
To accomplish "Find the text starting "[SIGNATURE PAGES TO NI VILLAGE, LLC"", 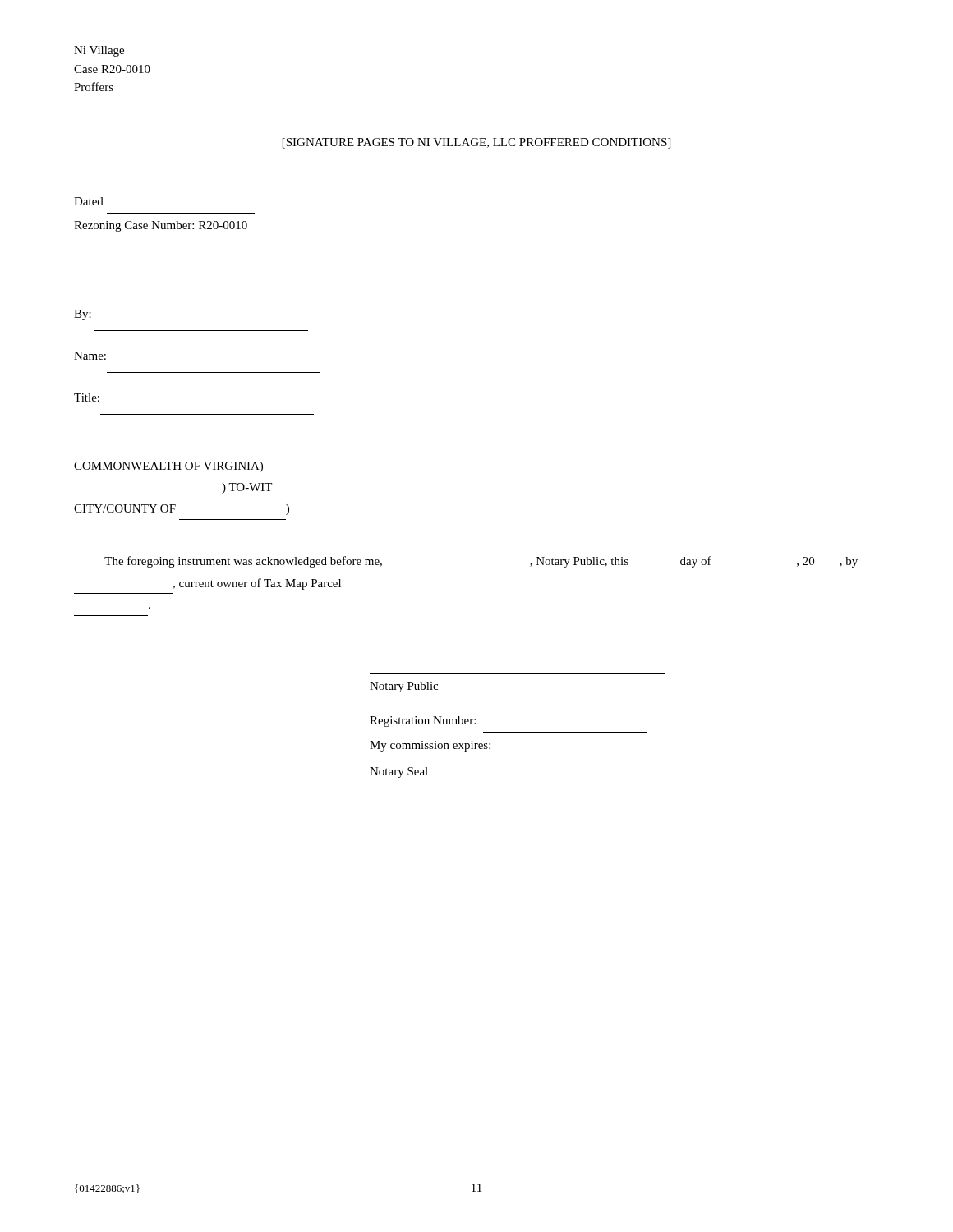I will tap(476, 142).
